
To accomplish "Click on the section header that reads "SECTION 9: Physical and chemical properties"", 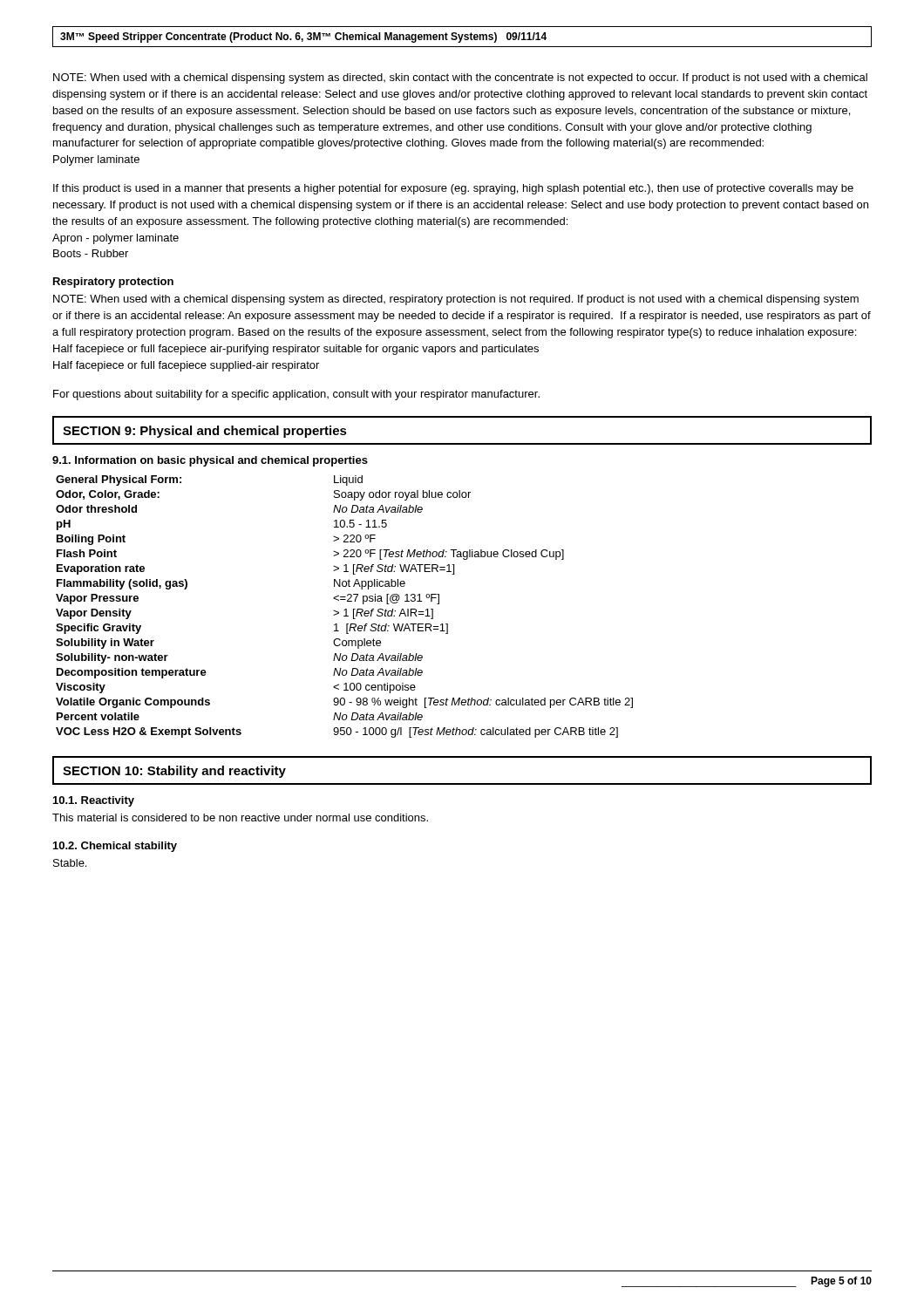I will point(205,431).
